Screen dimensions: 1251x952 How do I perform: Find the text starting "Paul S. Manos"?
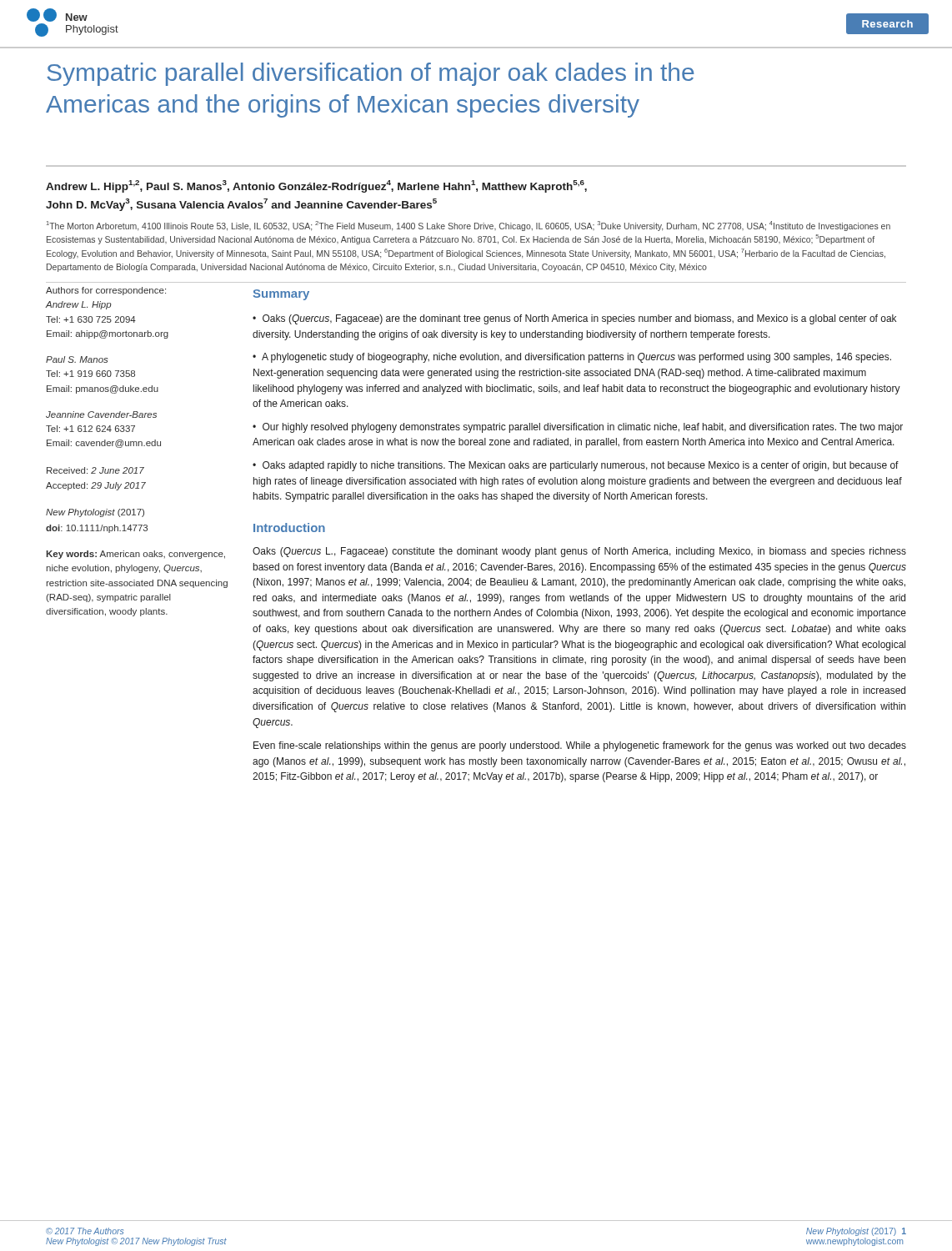click(138, 374)
